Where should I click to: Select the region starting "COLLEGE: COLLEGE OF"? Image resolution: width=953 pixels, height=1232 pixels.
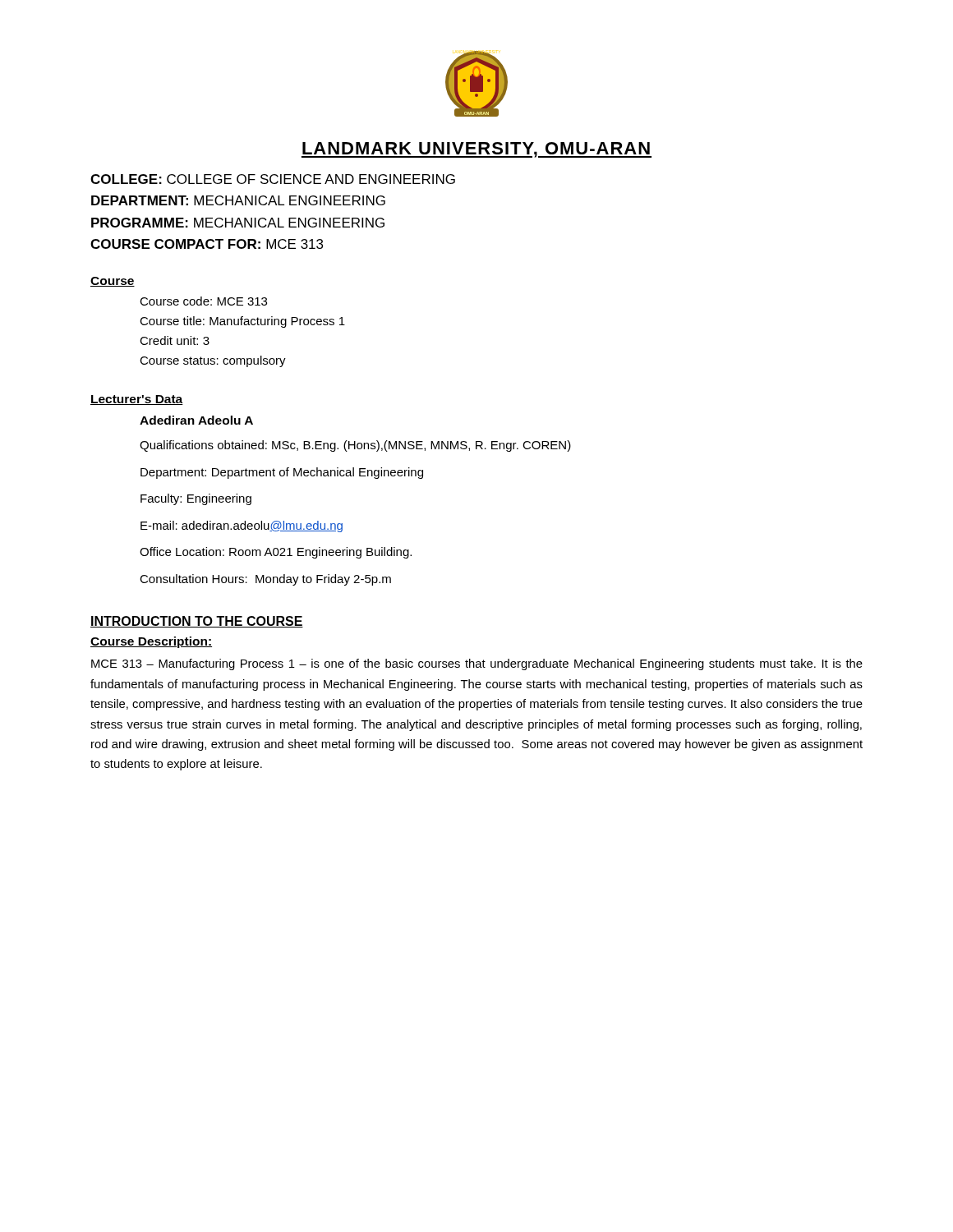coord(273,179)
